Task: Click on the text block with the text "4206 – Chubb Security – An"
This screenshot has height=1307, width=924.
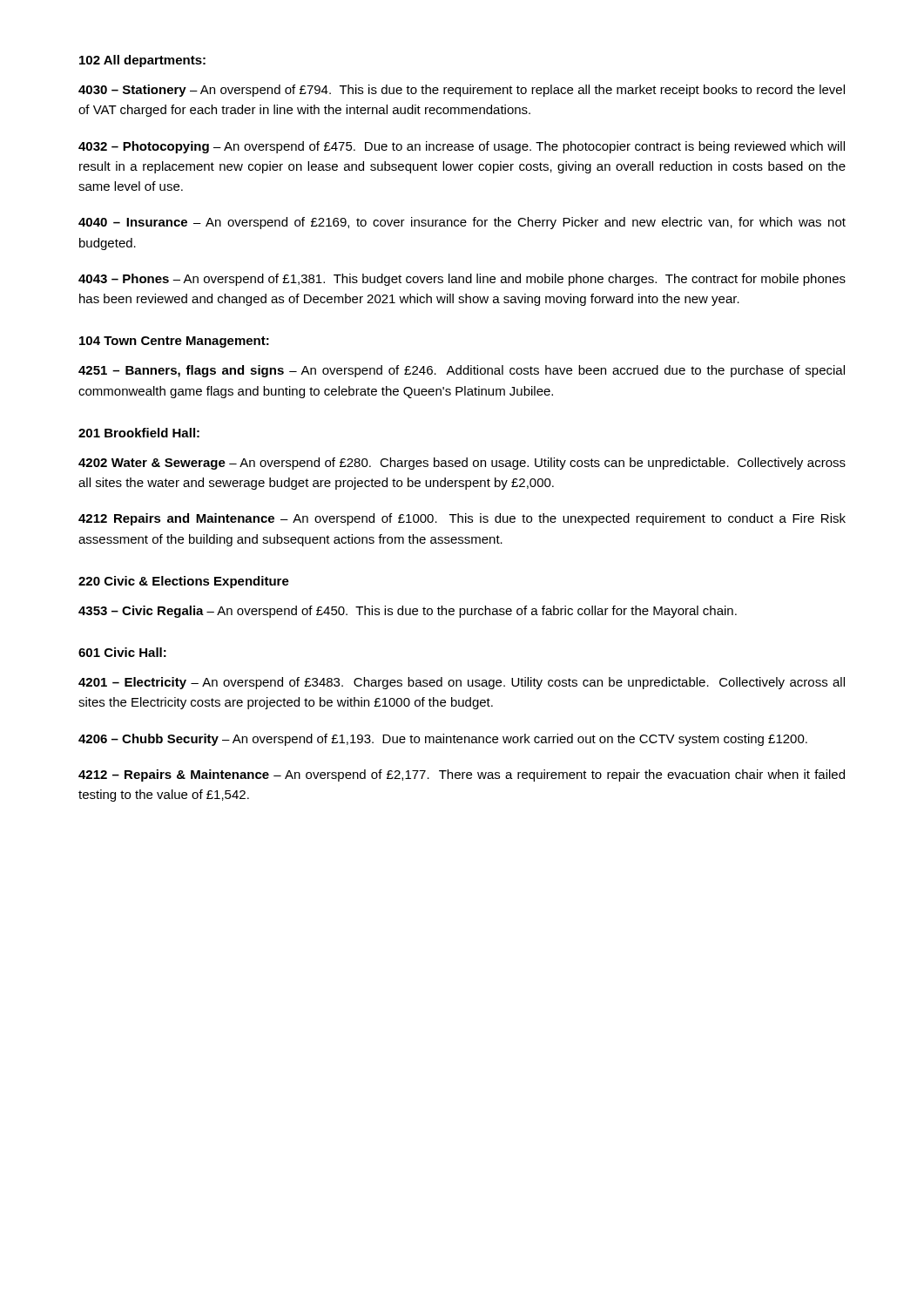Action: 443,738
